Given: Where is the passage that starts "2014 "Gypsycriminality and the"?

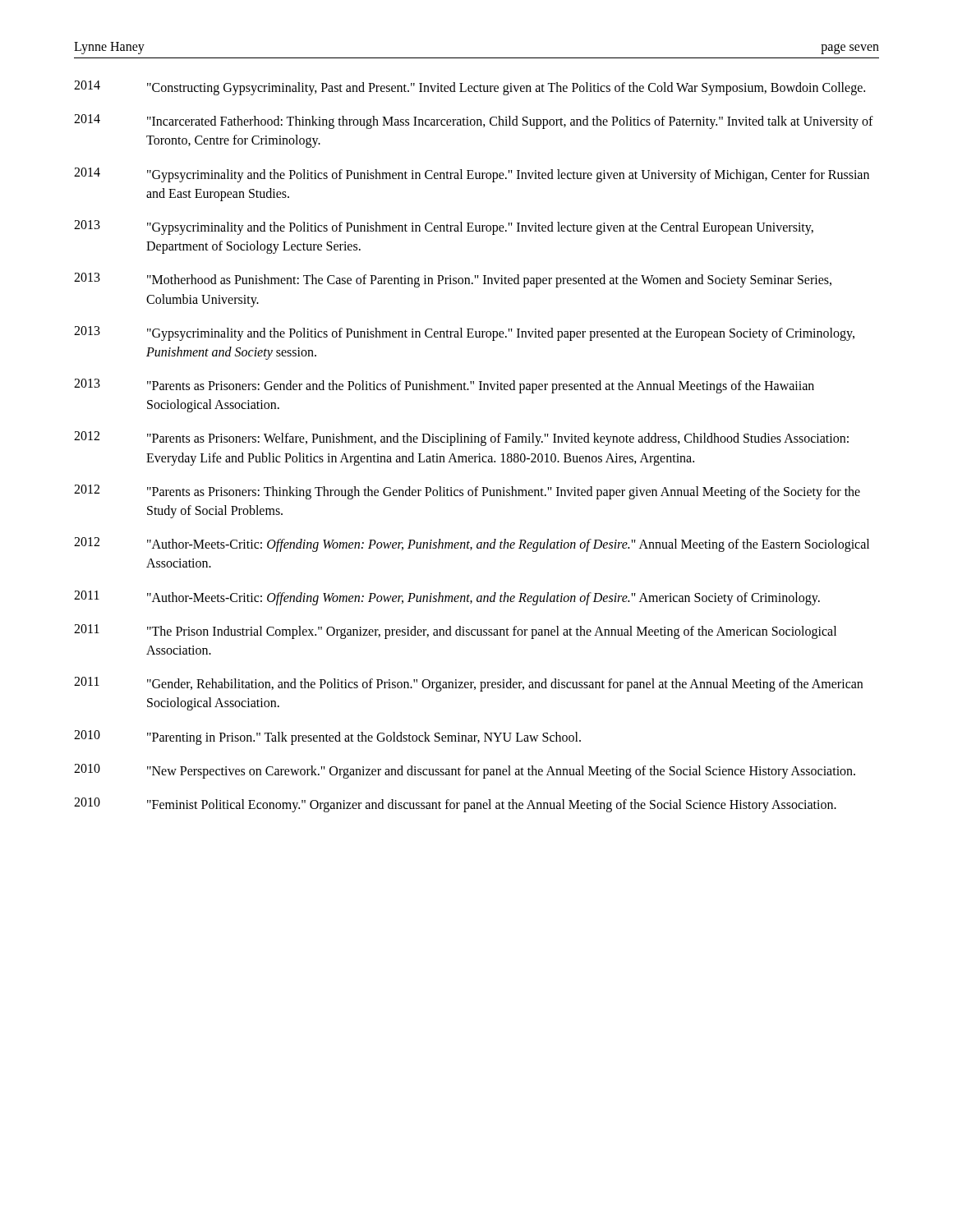Looking at the screenshot, I should [476, 184].
